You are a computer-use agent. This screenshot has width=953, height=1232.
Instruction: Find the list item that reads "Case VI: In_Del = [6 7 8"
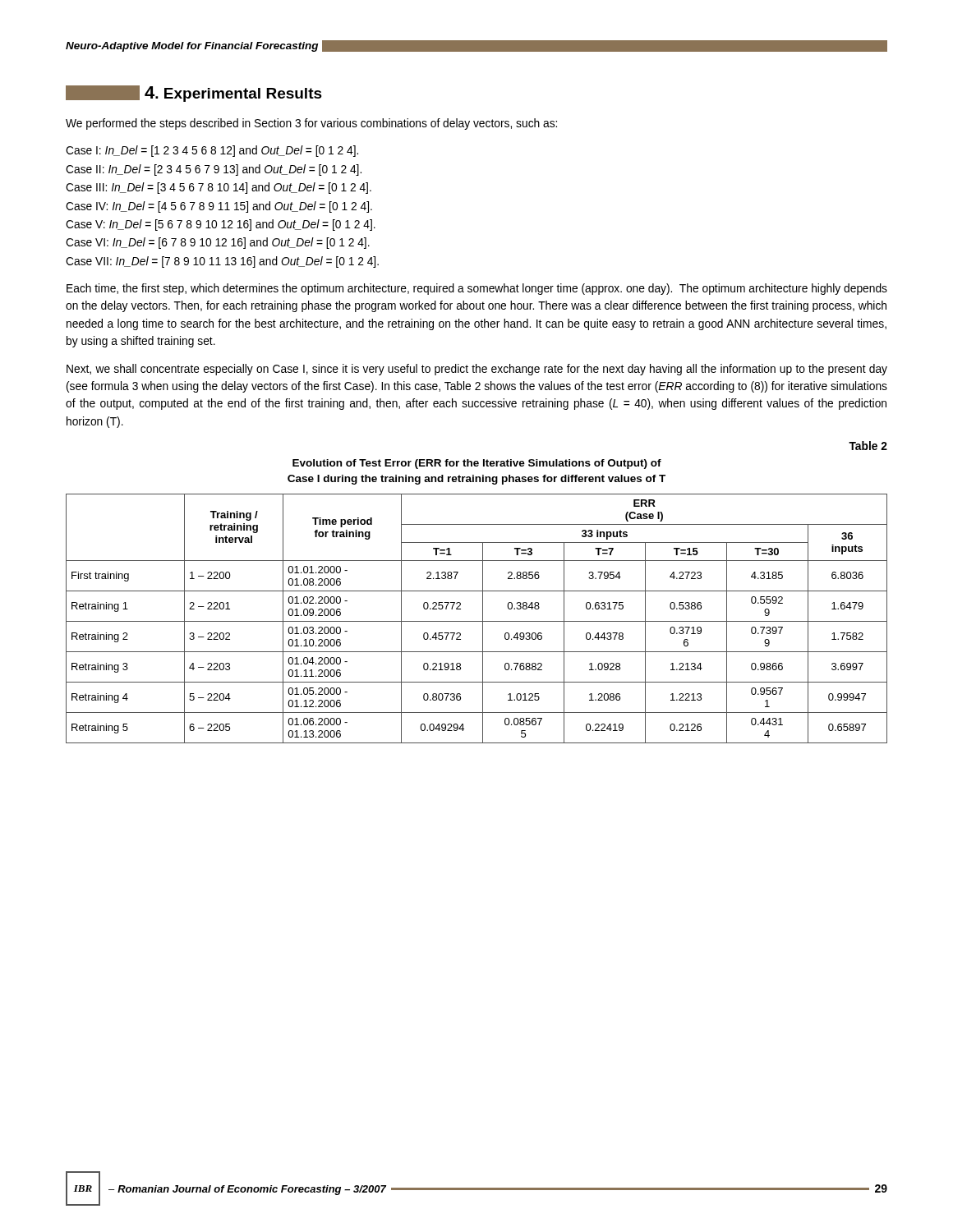click(218, 243)
